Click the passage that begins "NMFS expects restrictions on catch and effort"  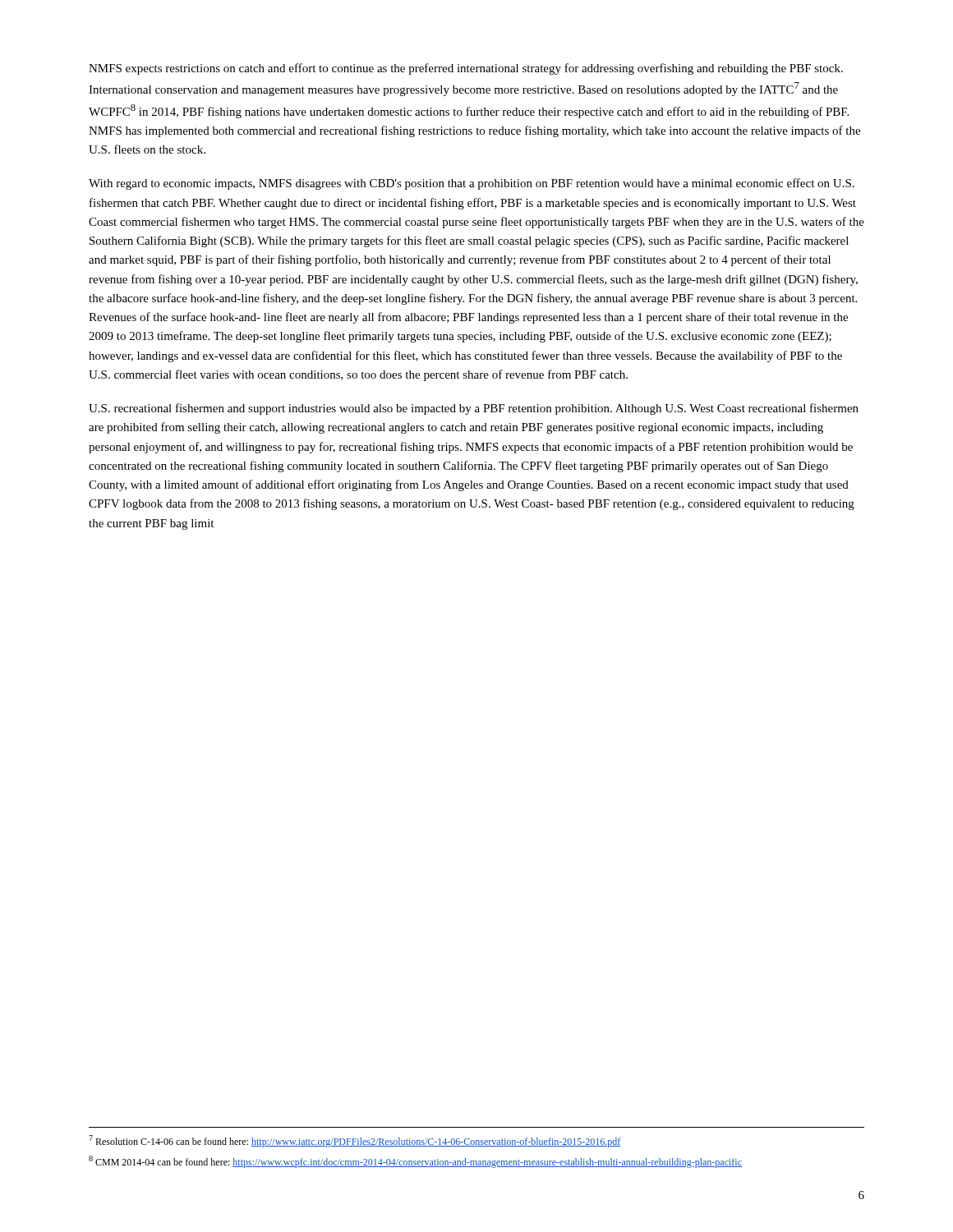(475, 109)
